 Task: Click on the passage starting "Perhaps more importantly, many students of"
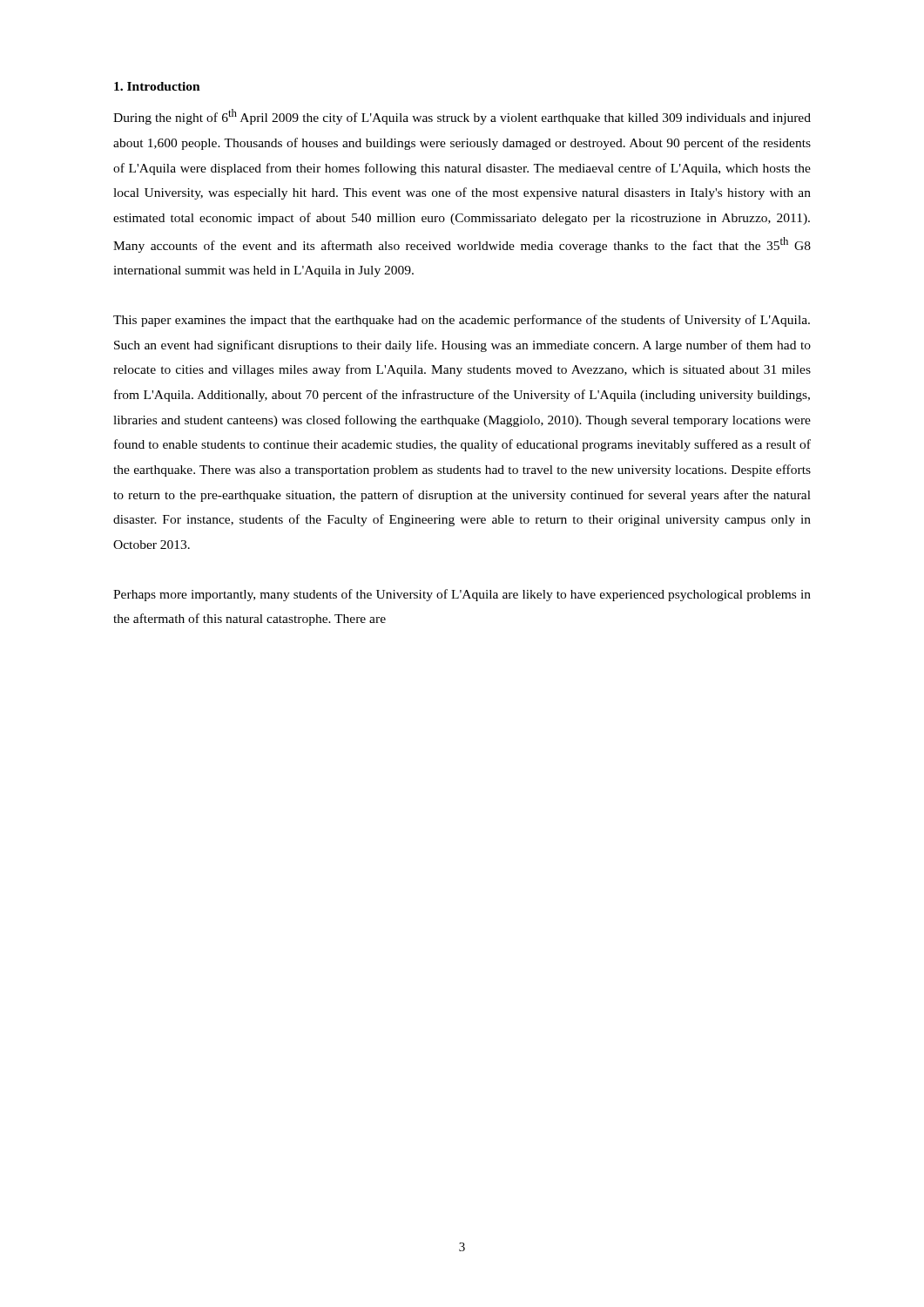[x=462, y=606]
